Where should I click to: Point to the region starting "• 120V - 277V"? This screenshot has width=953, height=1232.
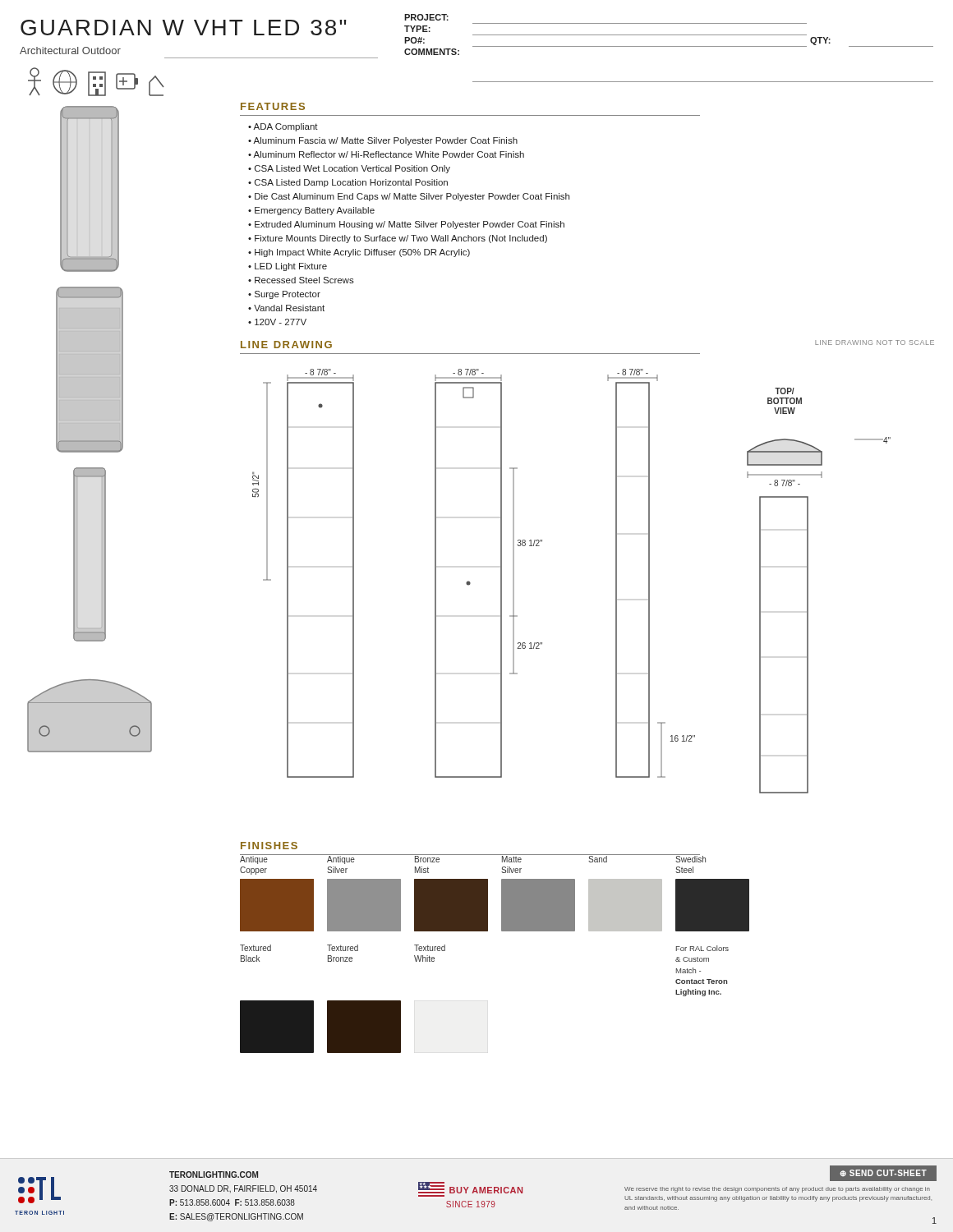click(277, 322)
